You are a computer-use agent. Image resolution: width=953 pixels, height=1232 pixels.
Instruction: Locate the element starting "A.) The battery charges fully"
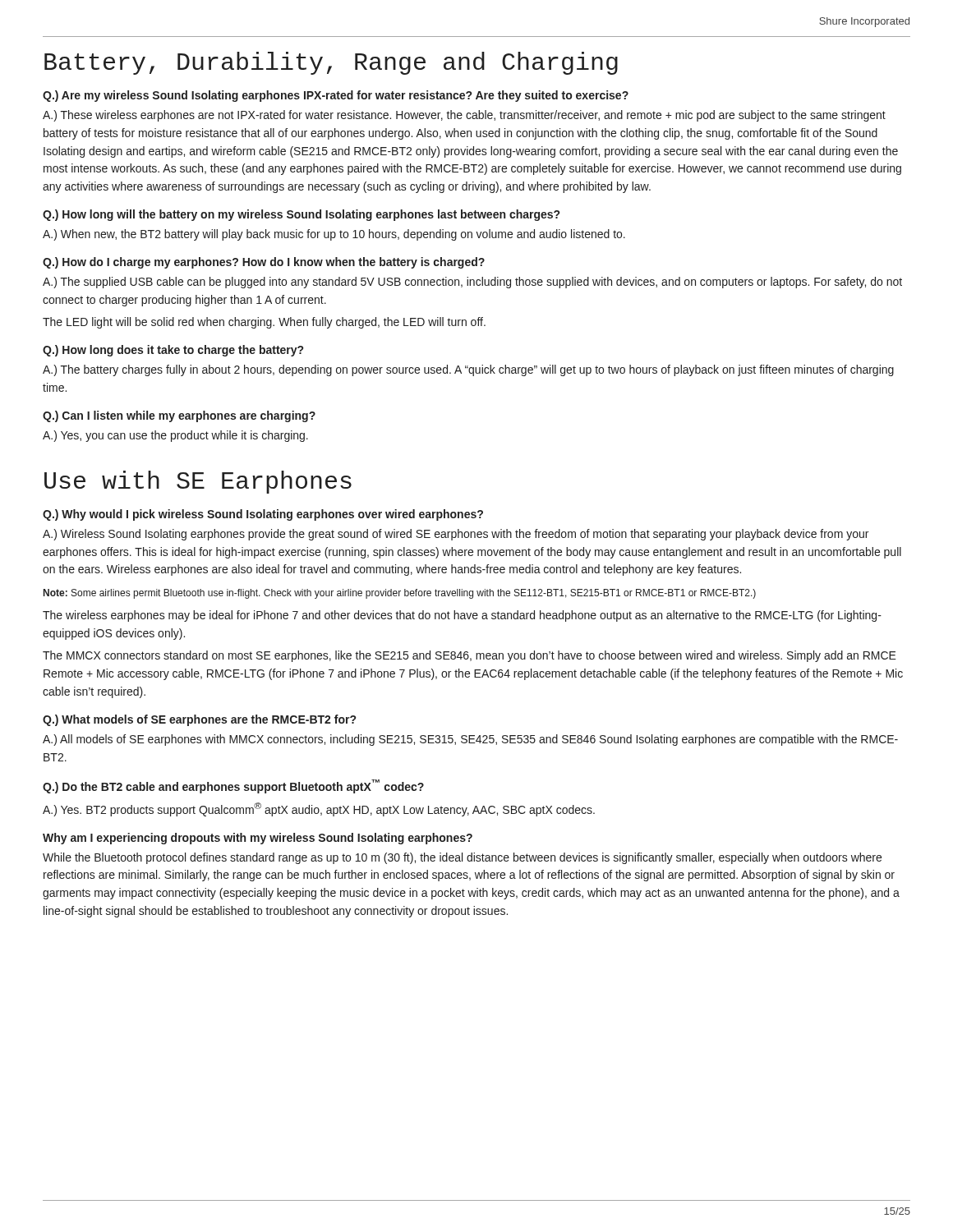[468, 379]
